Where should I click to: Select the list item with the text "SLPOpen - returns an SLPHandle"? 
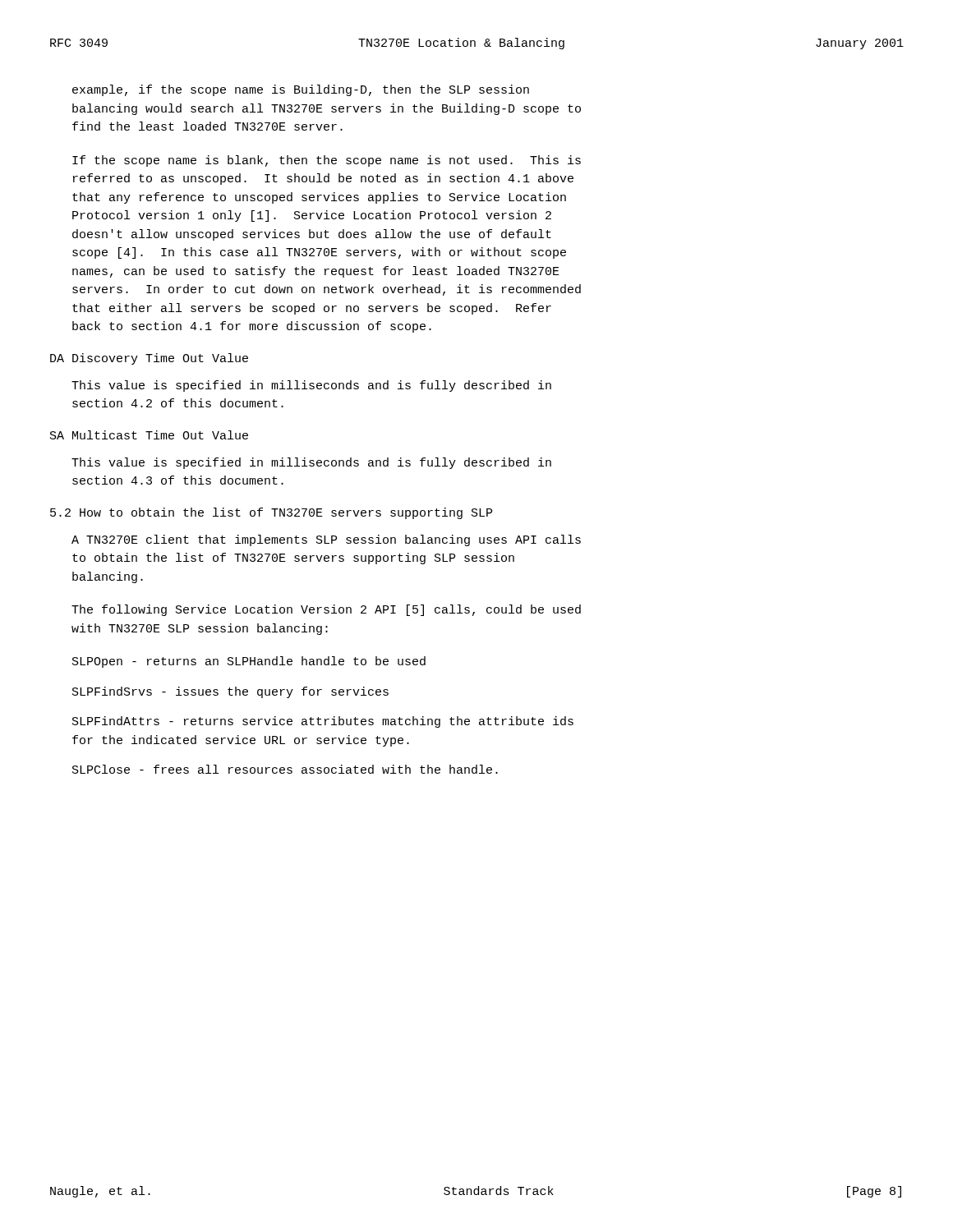pyautogui.click(x=238, y=662)
